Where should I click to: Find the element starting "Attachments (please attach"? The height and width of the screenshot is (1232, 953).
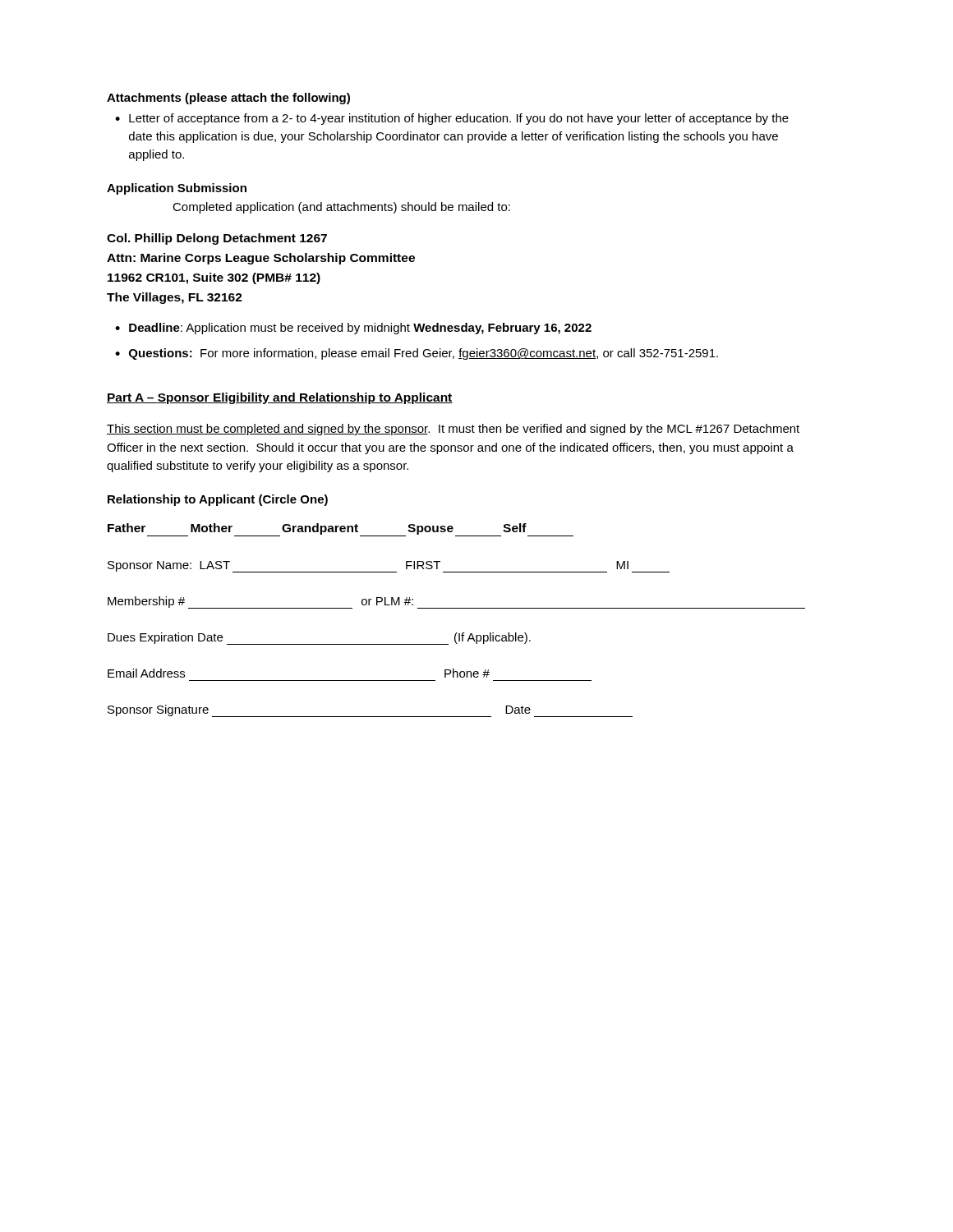229,97
